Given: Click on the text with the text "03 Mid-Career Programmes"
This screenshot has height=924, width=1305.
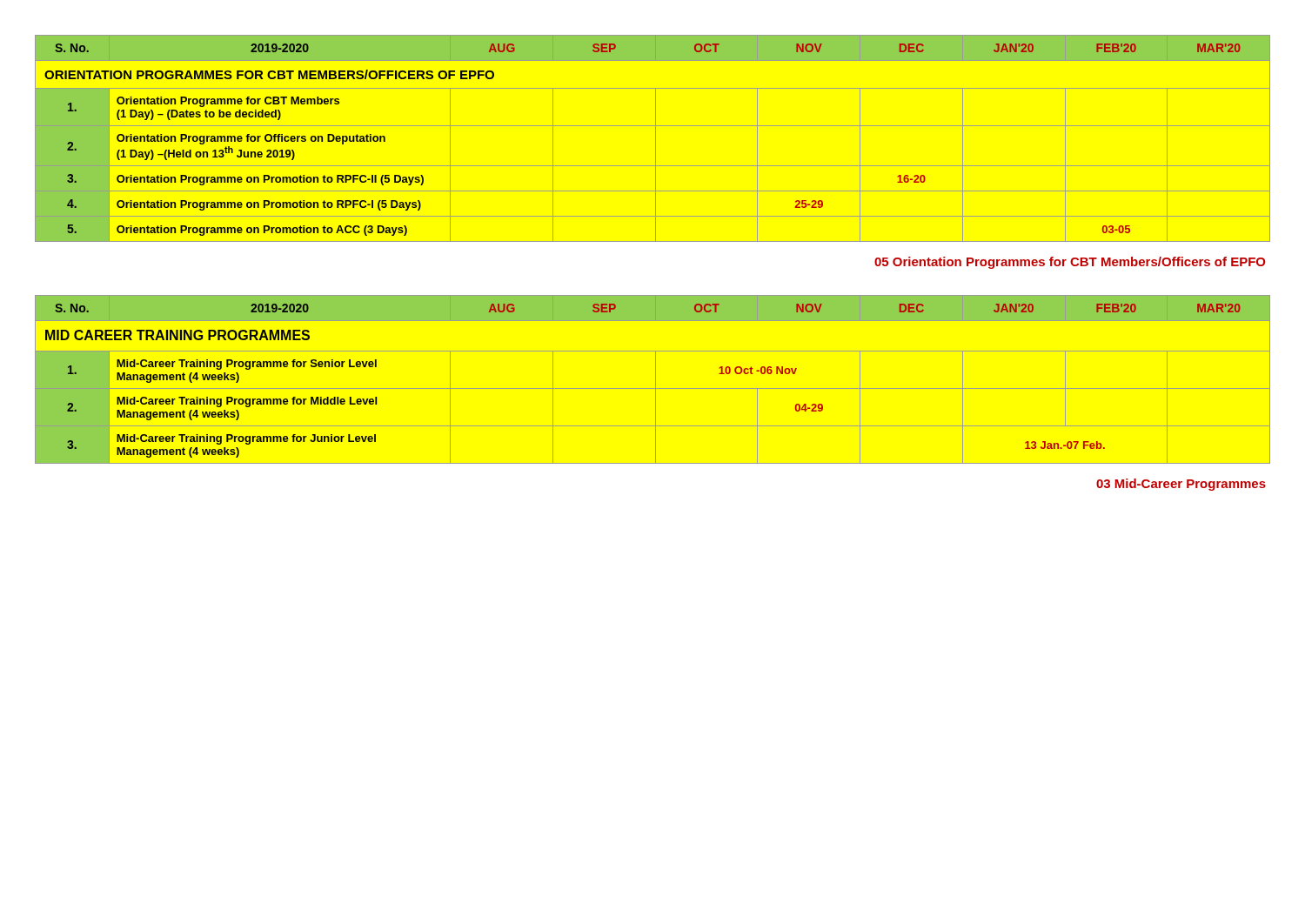Looking at the screenshot, I should tap(1181, 484).
